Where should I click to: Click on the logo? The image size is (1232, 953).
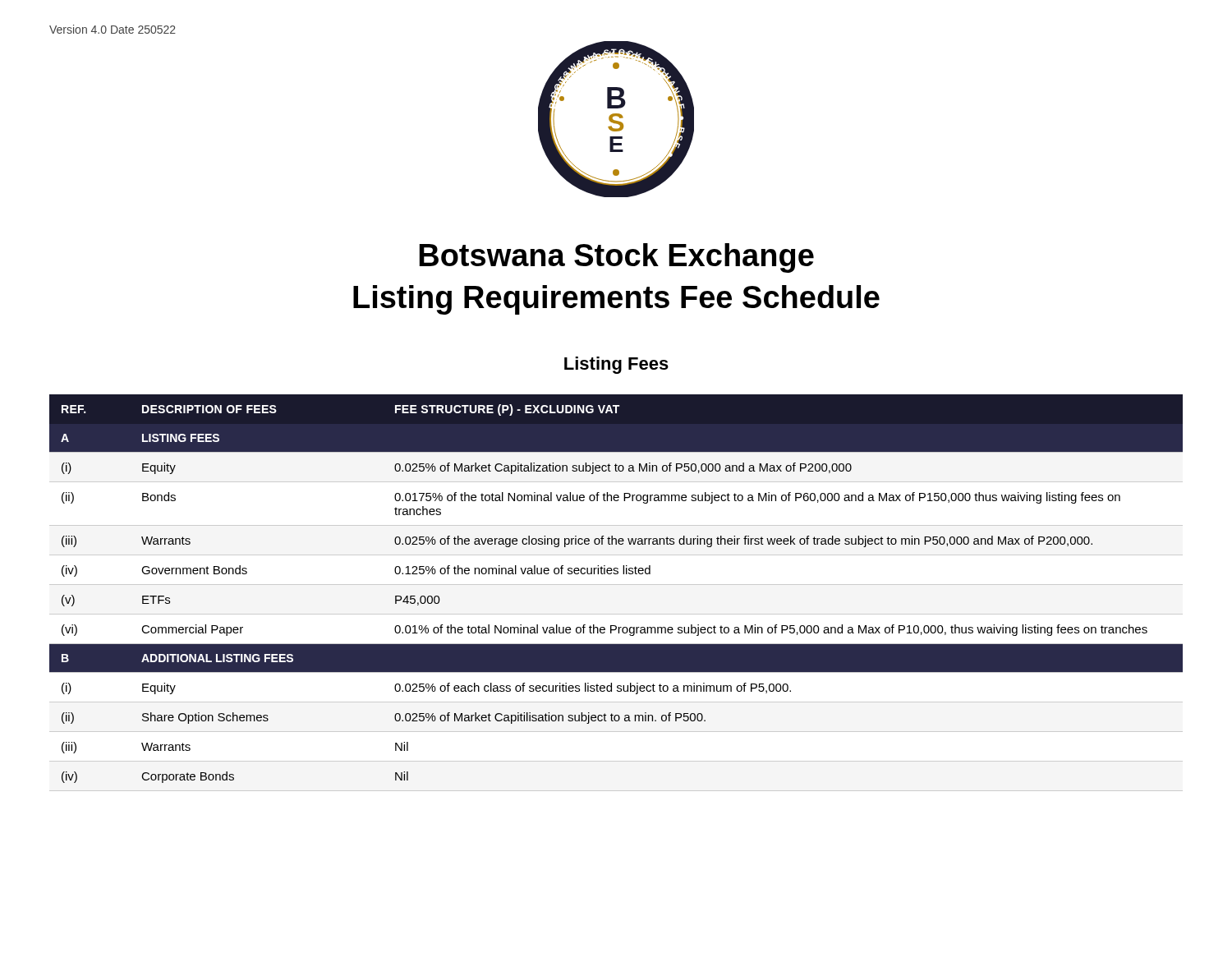[x=616, y=119]
